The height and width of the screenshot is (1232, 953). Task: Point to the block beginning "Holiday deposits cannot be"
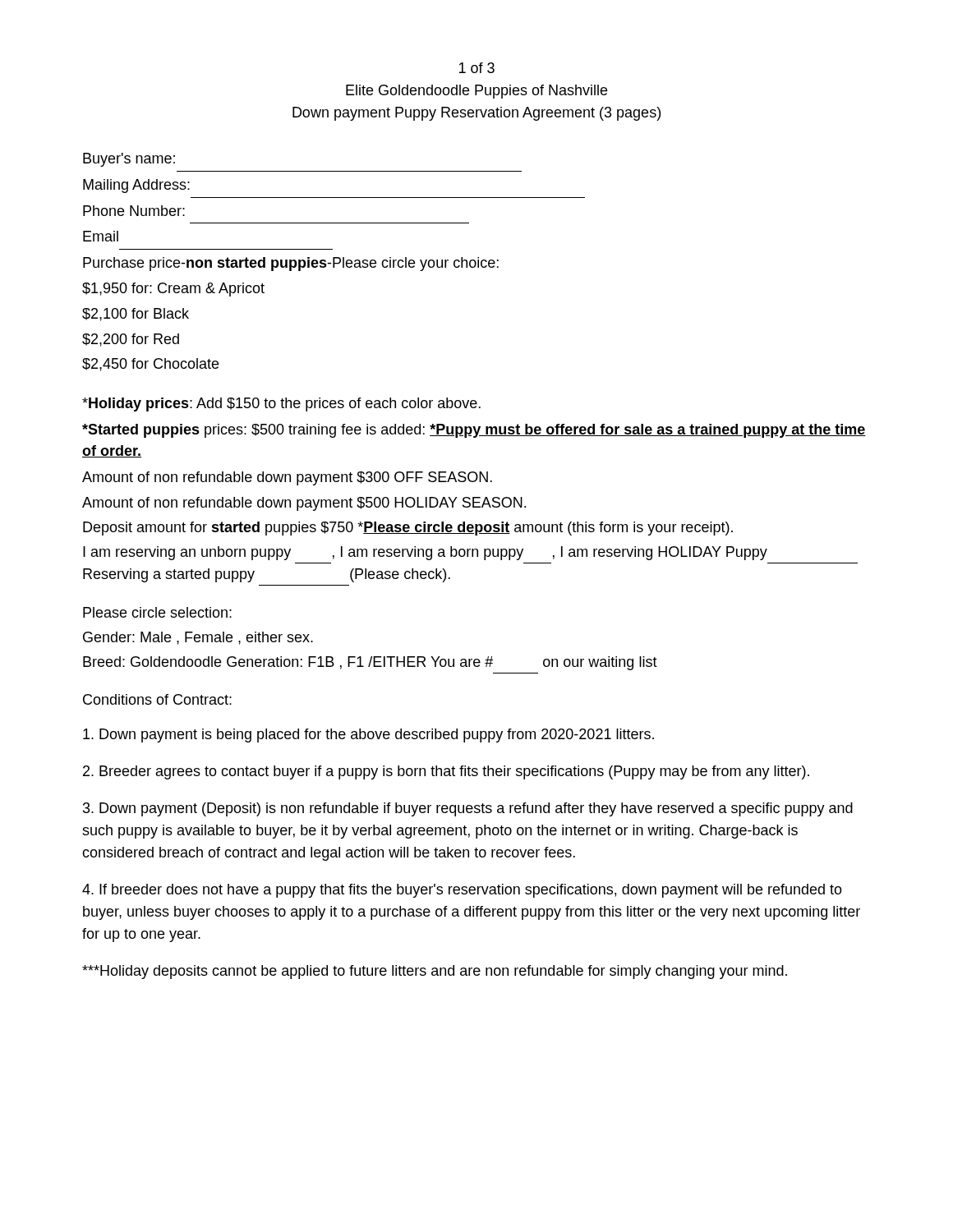click(435, 971)
